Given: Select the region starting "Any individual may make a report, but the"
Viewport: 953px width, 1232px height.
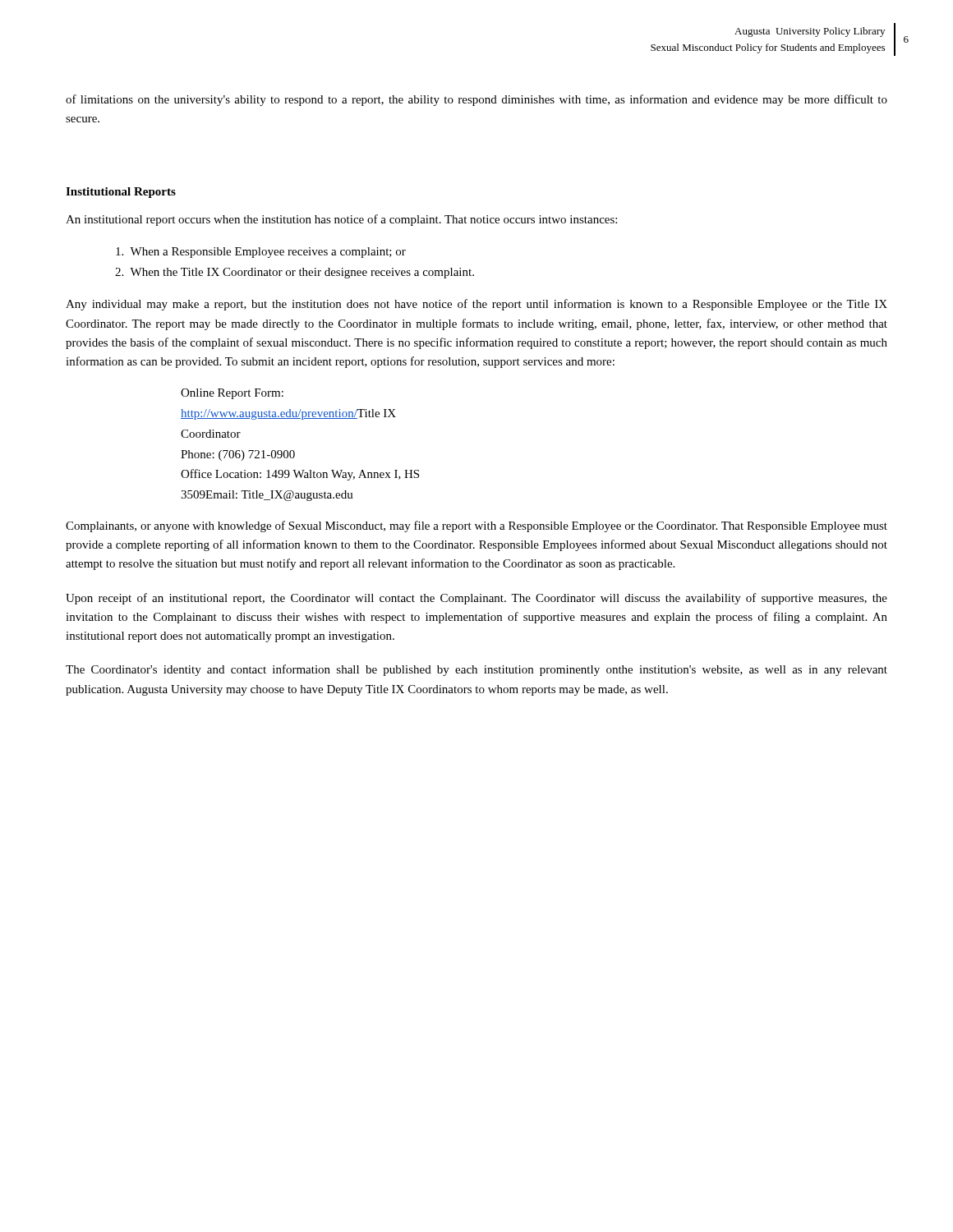Looking at the screenshot, I should click(476, 333).
